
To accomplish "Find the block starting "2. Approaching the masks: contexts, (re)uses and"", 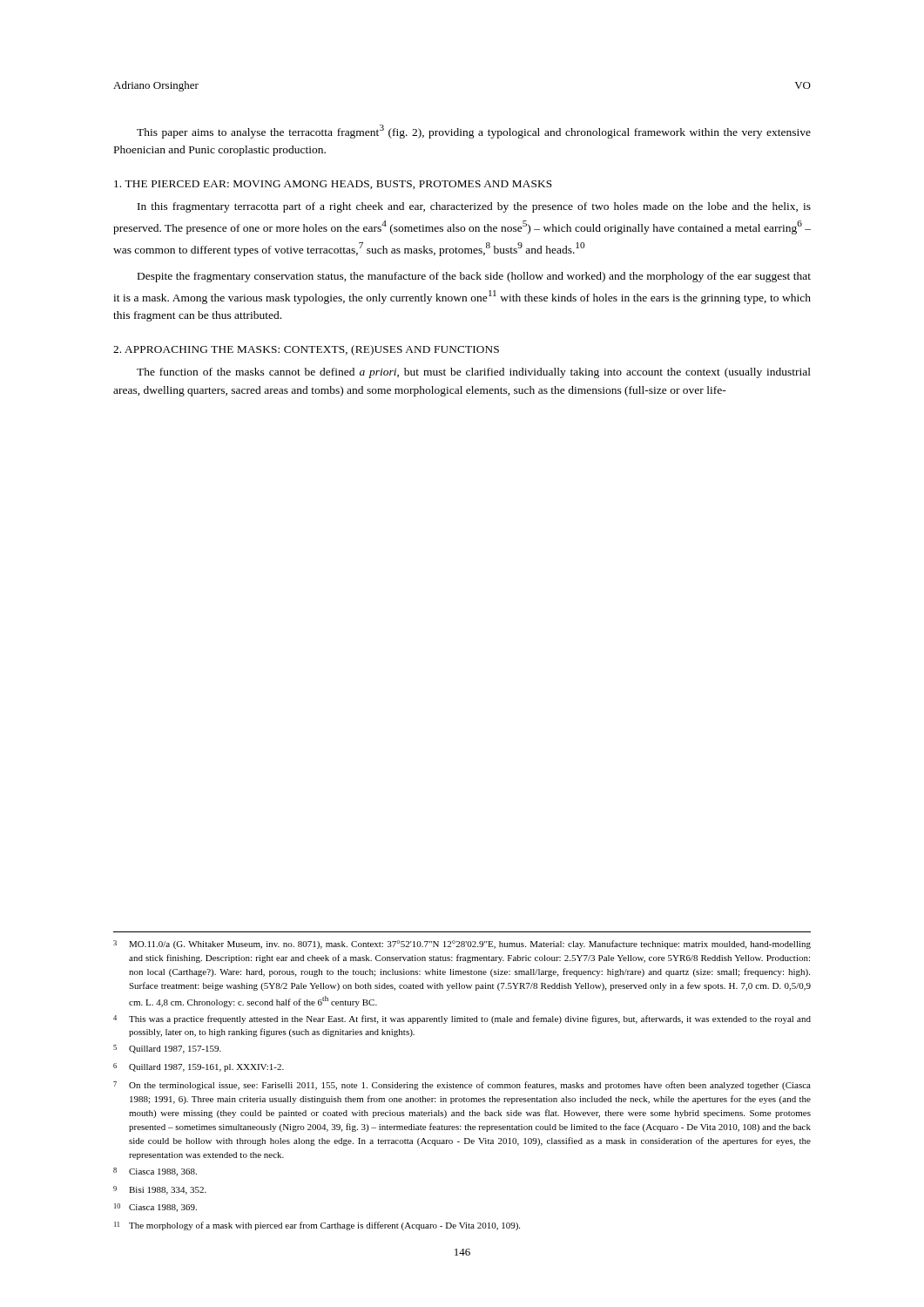I will (x=306, y=349).
